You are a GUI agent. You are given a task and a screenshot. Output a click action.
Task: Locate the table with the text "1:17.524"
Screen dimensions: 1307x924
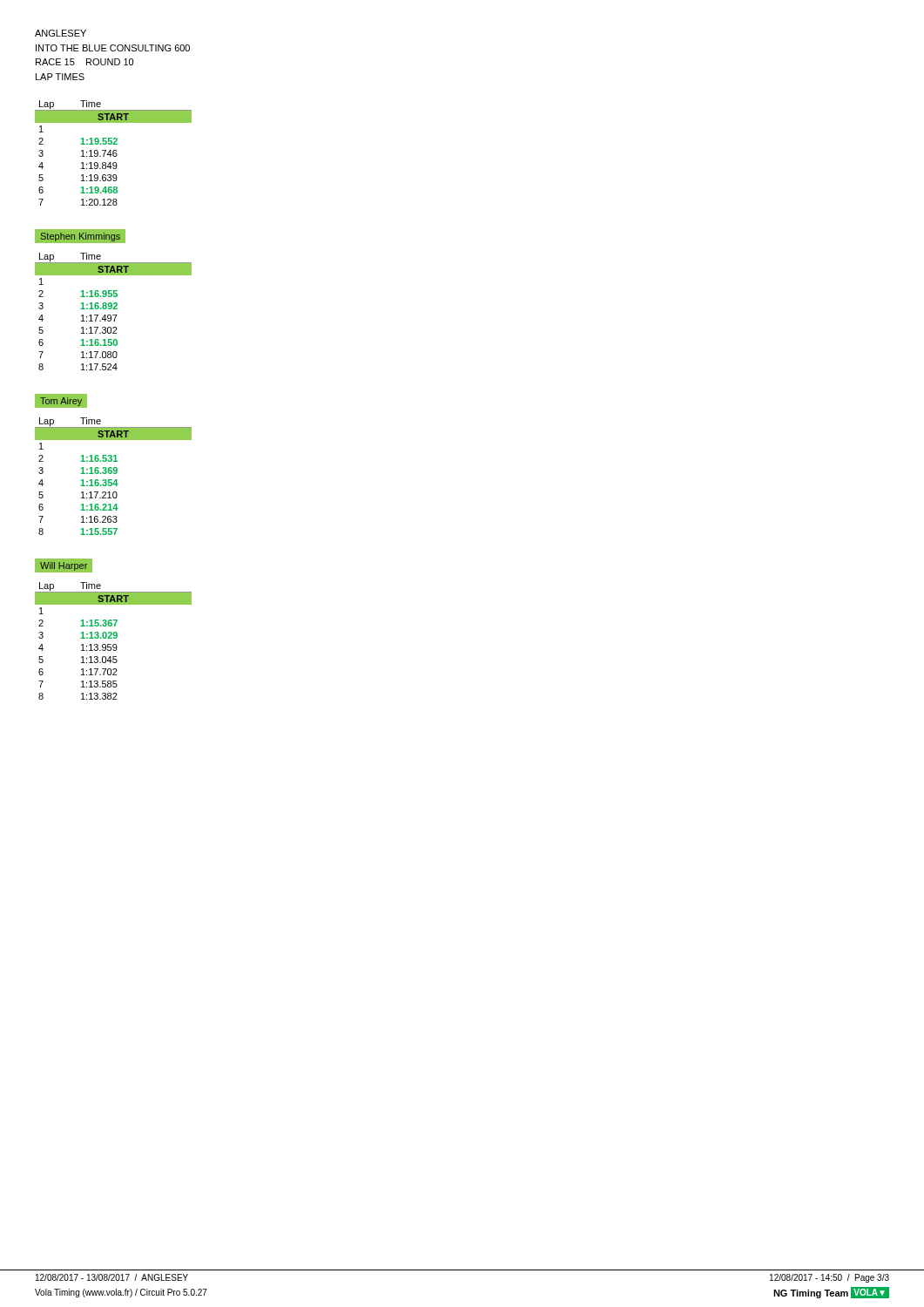pyautogui.click(x=253, y=311)
